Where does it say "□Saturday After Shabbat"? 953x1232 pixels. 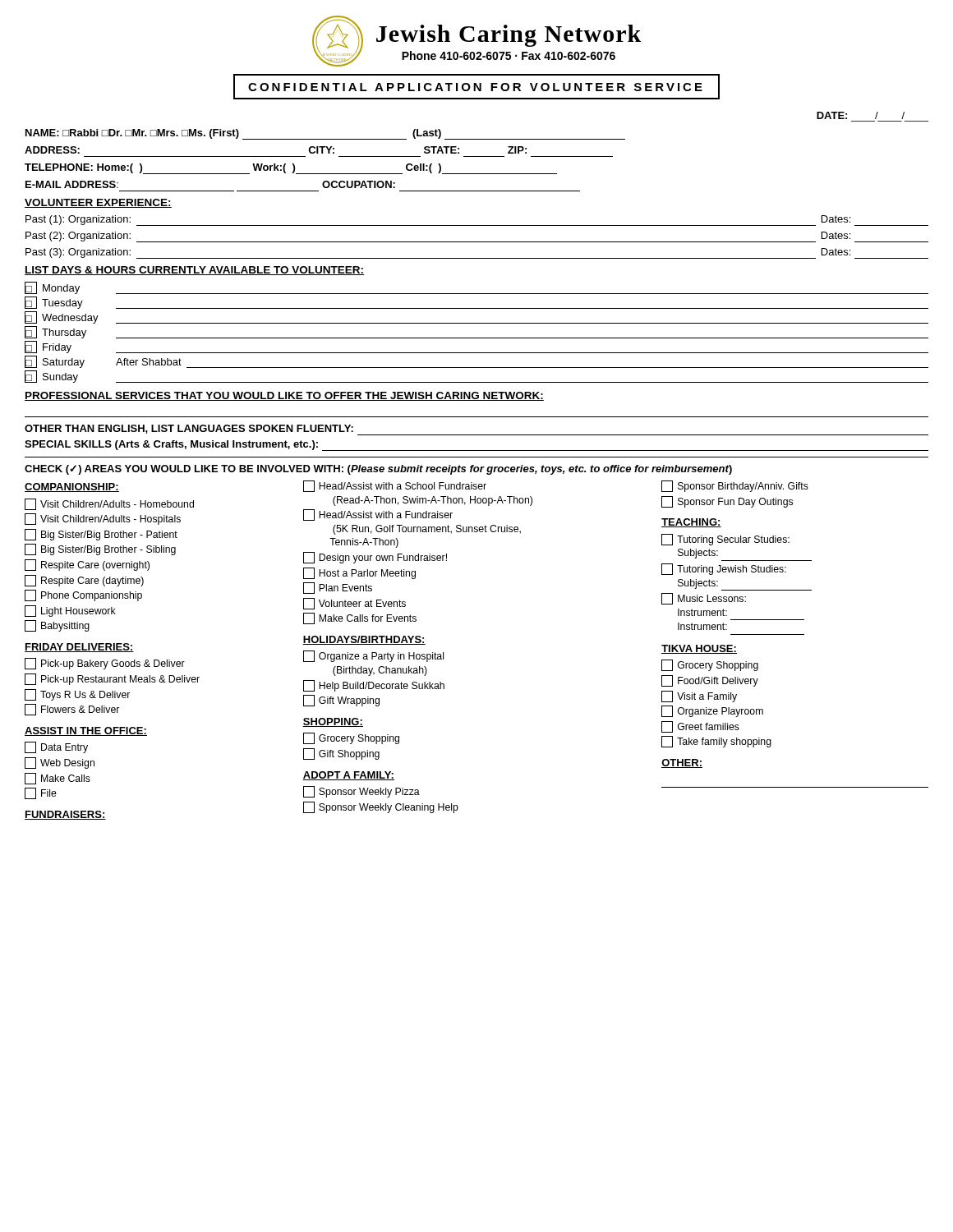pyautogui.click(x=476, y=361)
